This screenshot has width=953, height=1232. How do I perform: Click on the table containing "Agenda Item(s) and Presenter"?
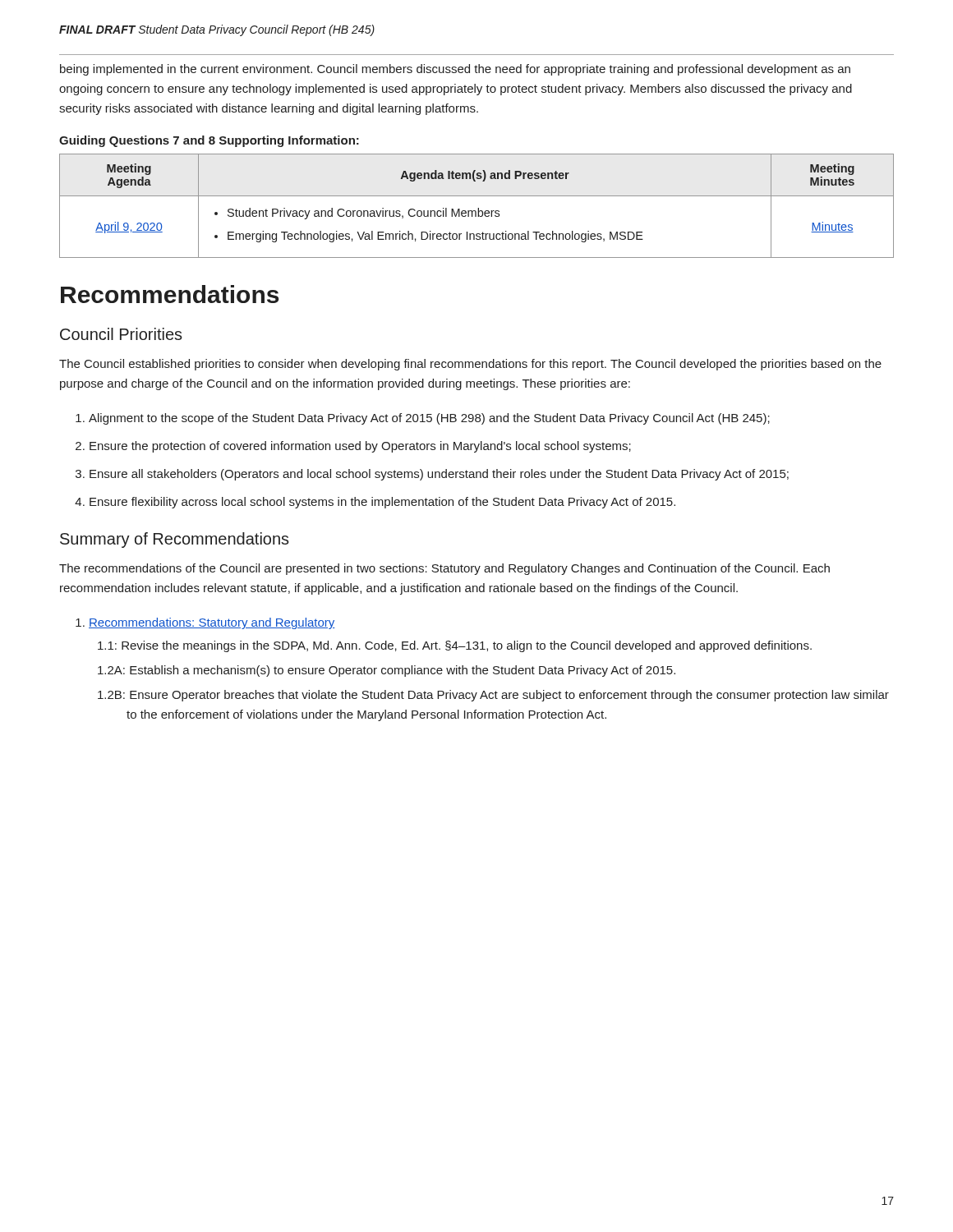tap(476, 206)
